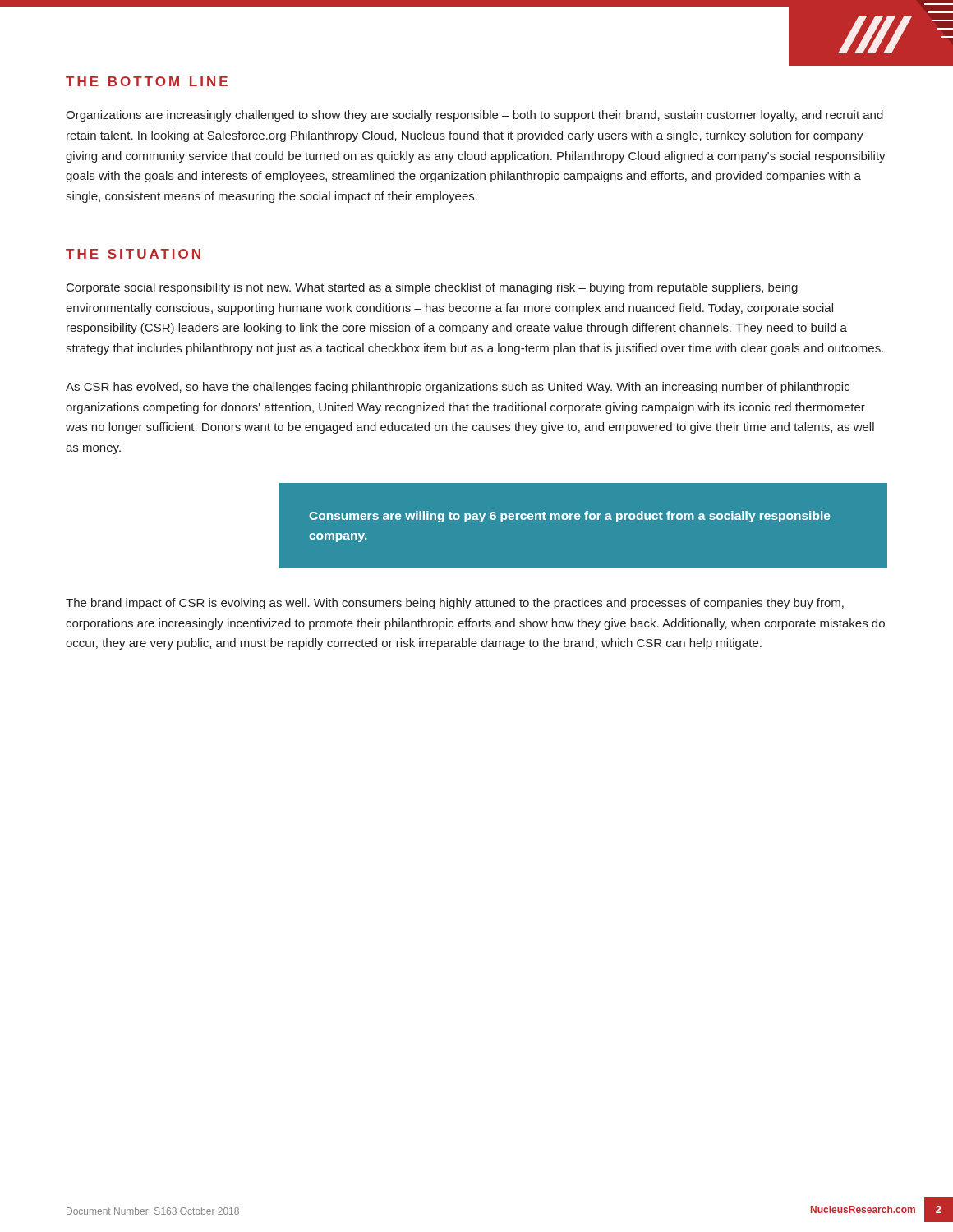
Task: Point to the block beginning "The brand impact of"
Action: click(x=475, y=623)
